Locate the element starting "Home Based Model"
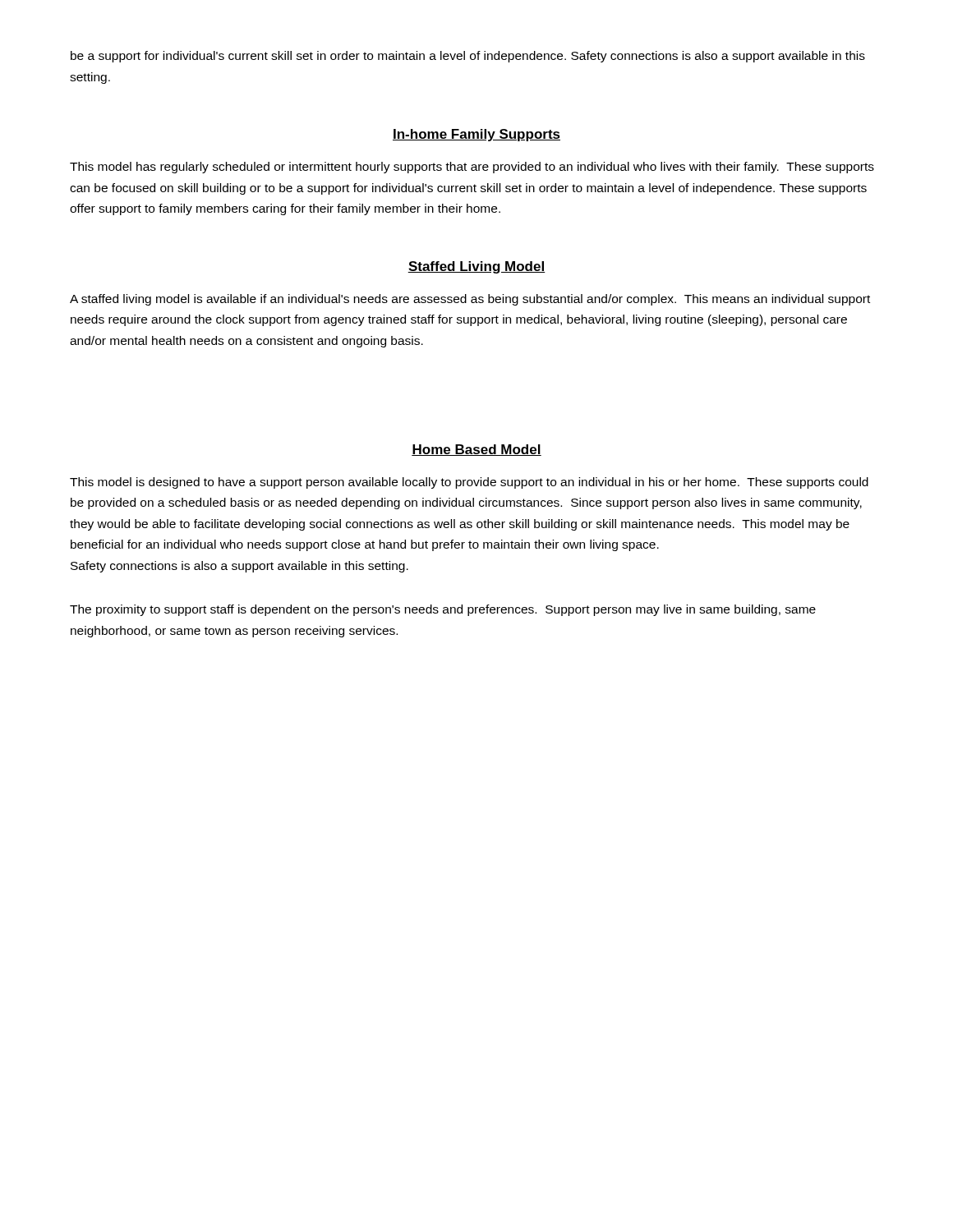This screenshot has width=953, height=1232. [476, 449]
